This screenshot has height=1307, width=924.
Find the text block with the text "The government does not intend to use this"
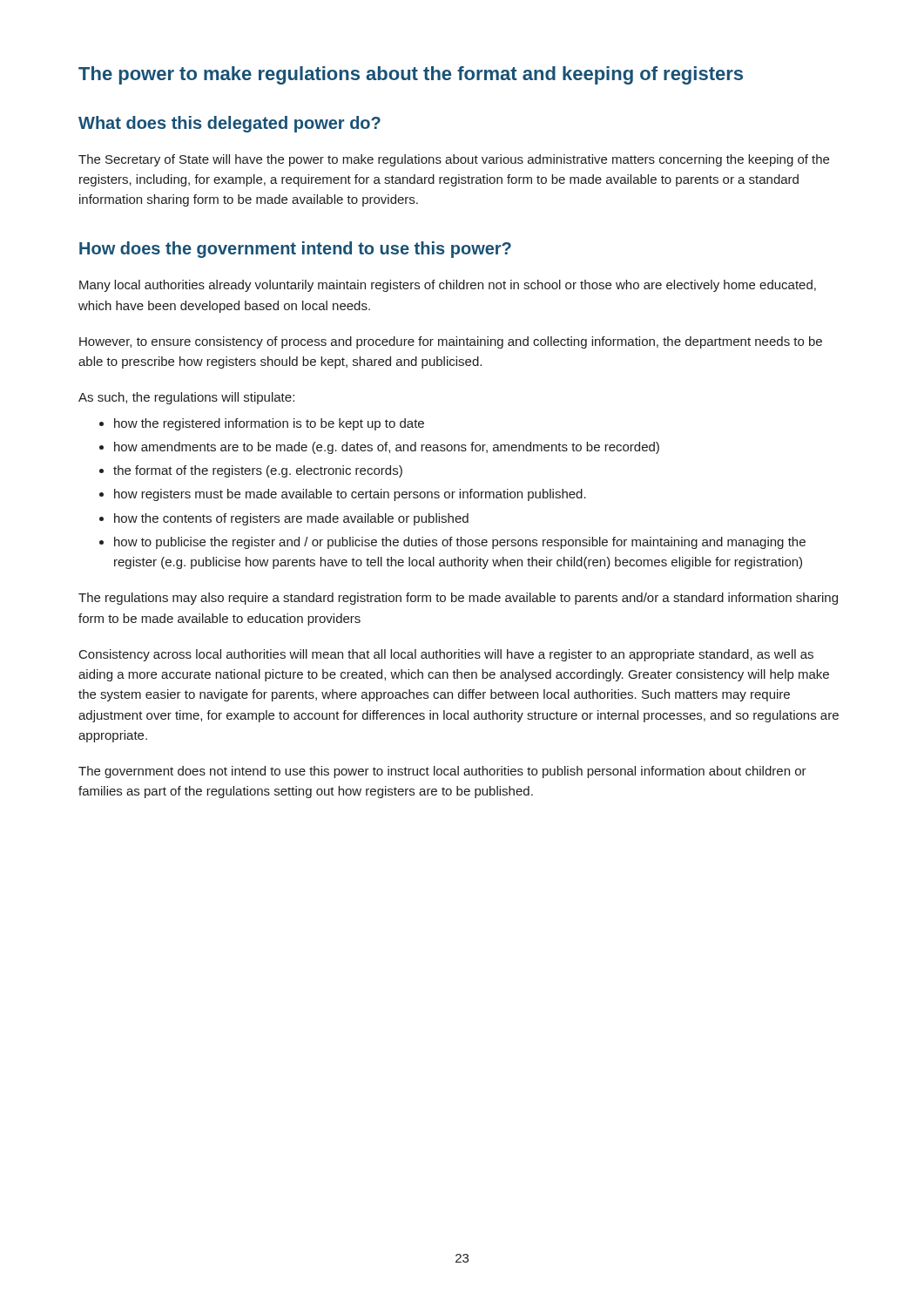point(442,781)
